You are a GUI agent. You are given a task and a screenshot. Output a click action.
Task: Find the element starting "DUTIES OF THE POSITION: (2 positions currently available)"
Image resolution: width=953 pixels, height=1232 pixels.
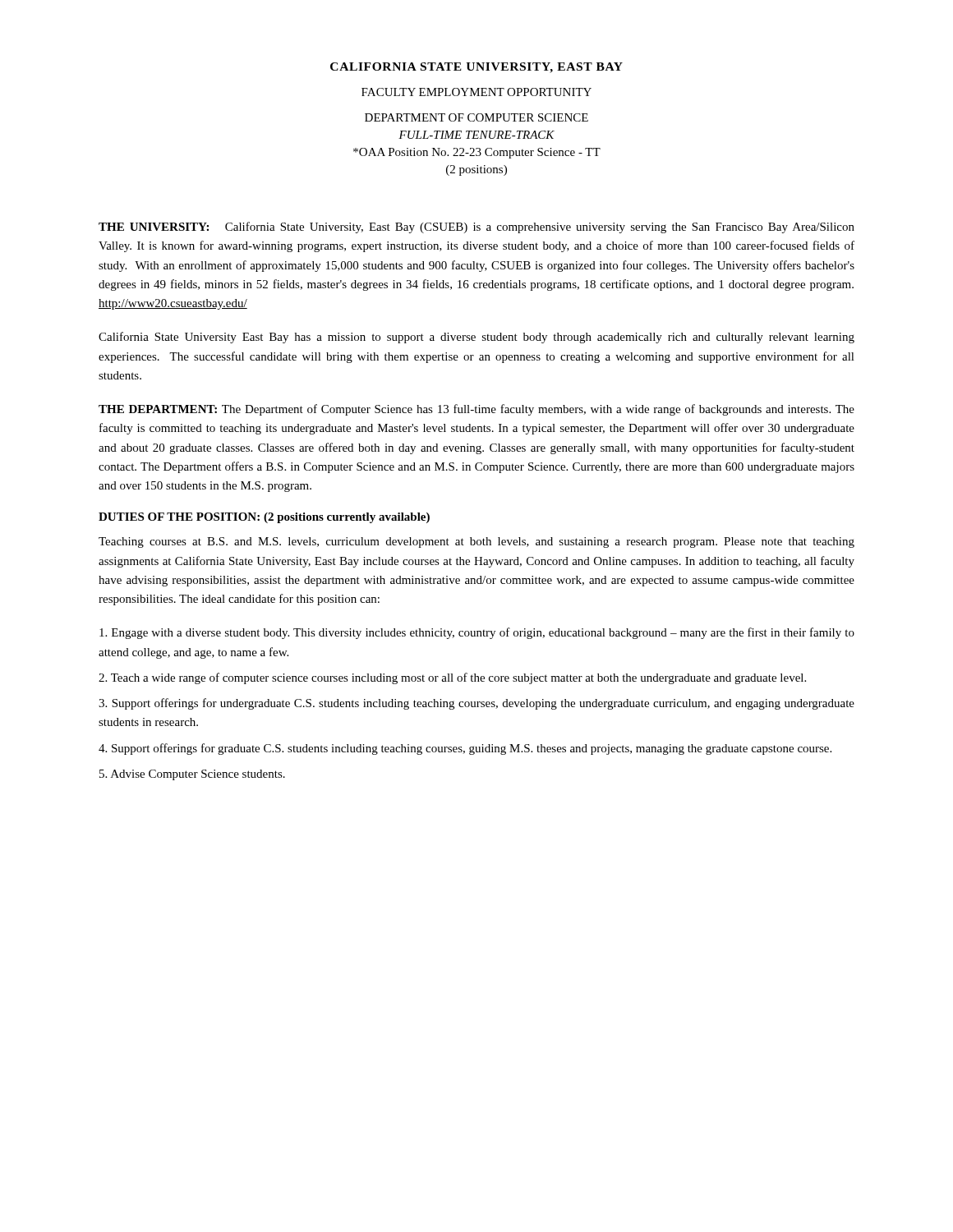(x=264, y=517)
